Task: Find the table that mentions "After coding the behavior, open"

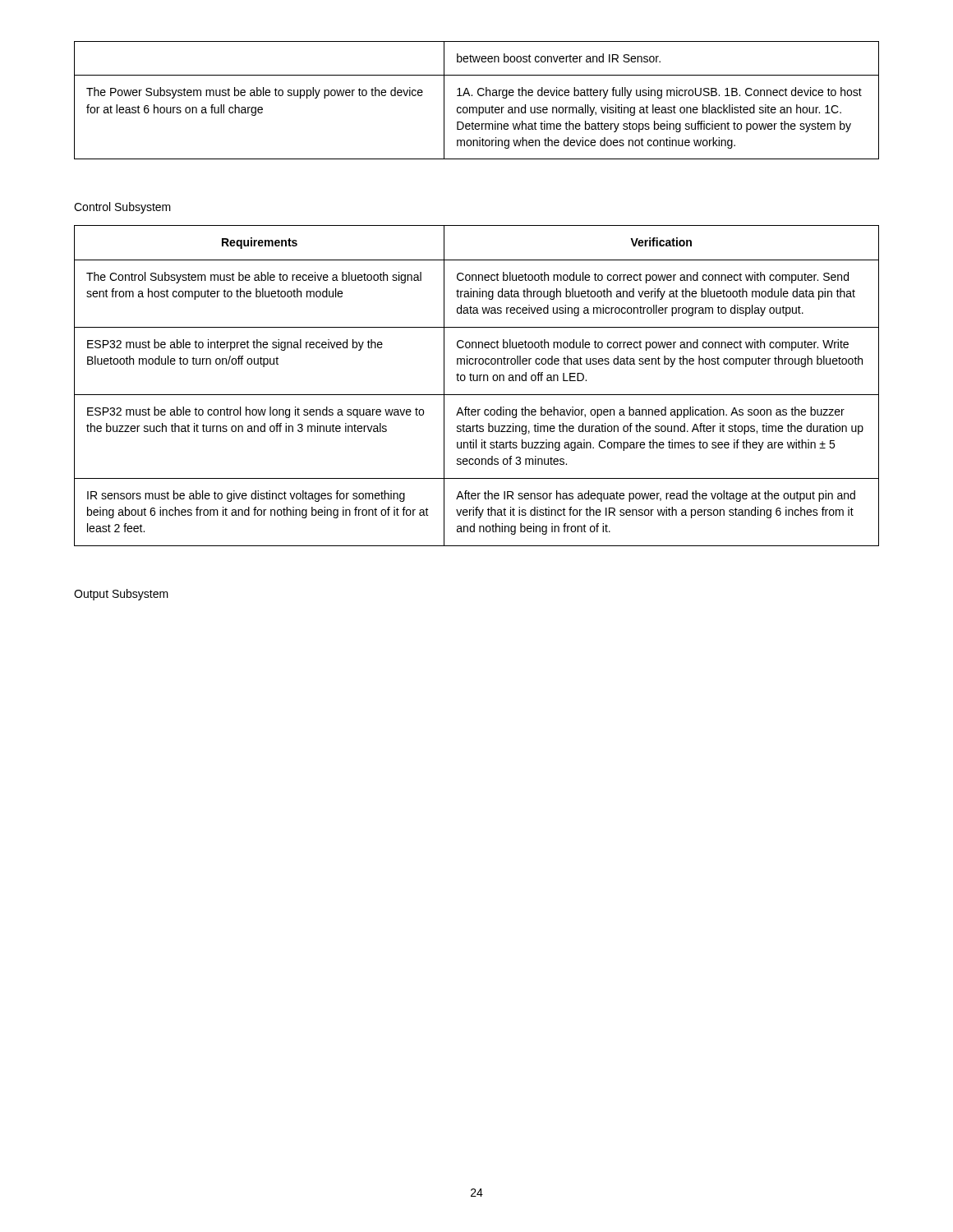Action: [x=476, y=386]
